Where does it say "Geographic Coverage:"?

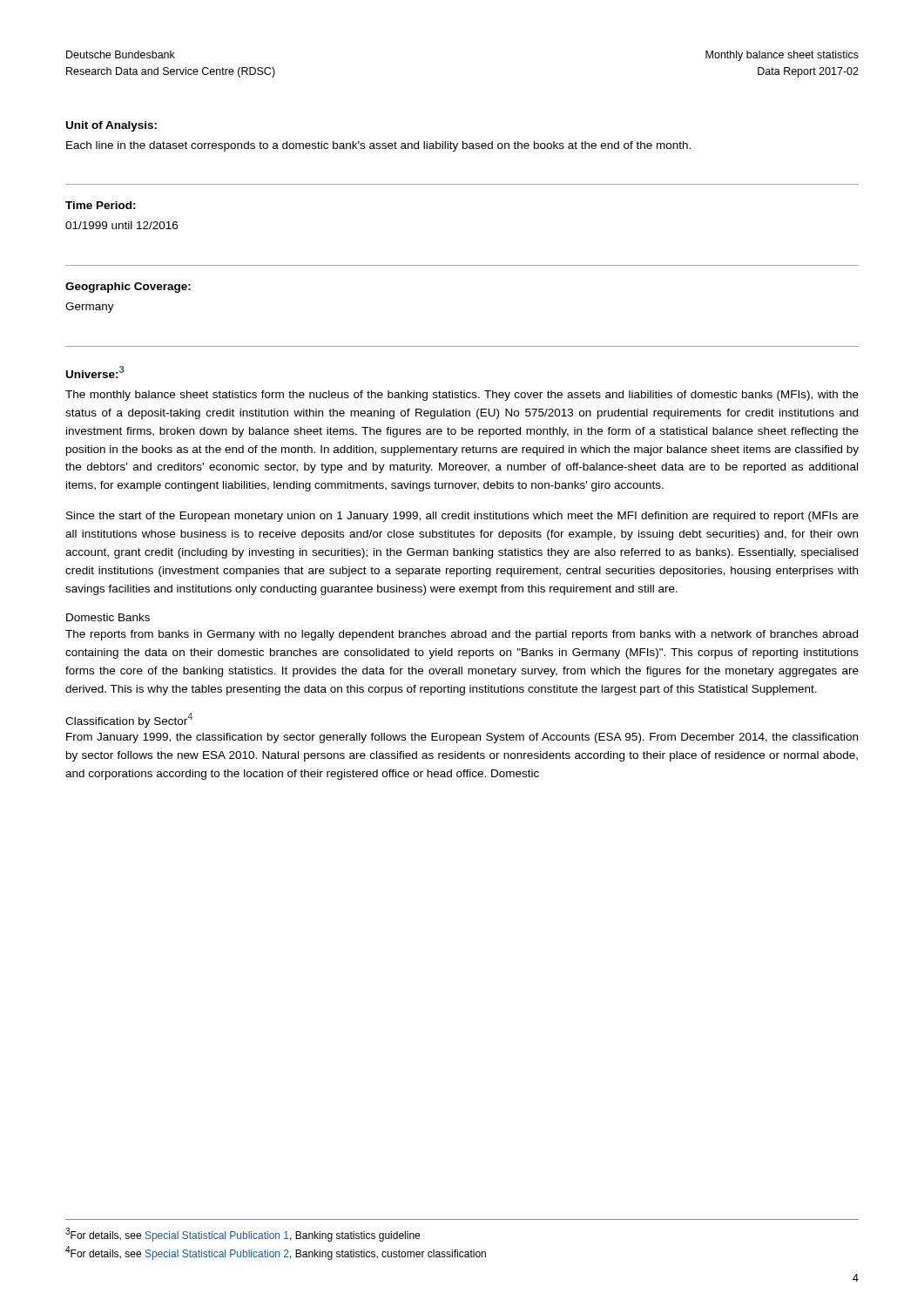[128, 286]
